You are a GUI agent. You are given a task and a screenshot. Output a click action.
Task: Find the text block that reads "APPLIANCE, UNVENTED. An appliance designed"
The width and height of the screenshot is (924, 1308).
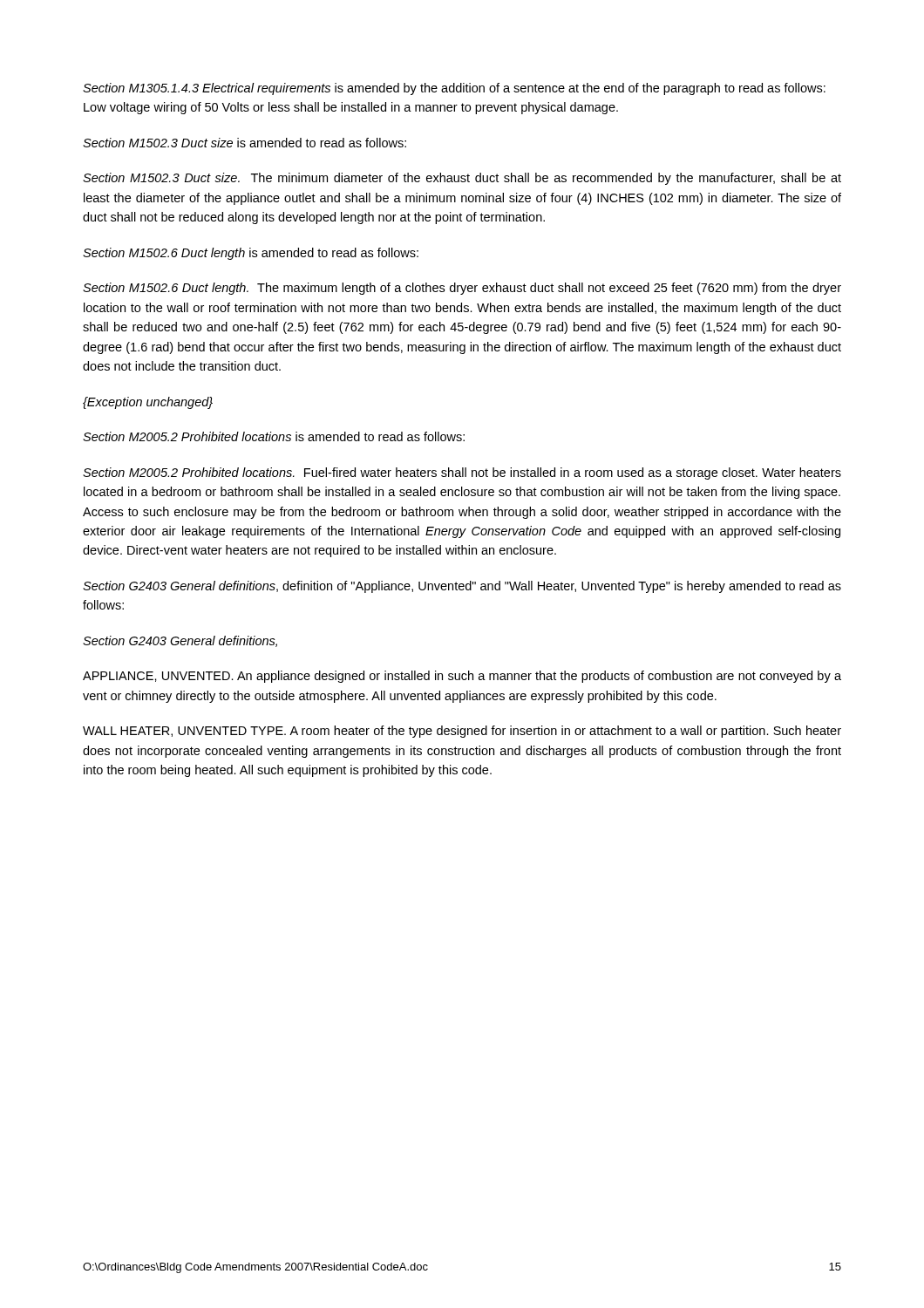pos(462,686)
